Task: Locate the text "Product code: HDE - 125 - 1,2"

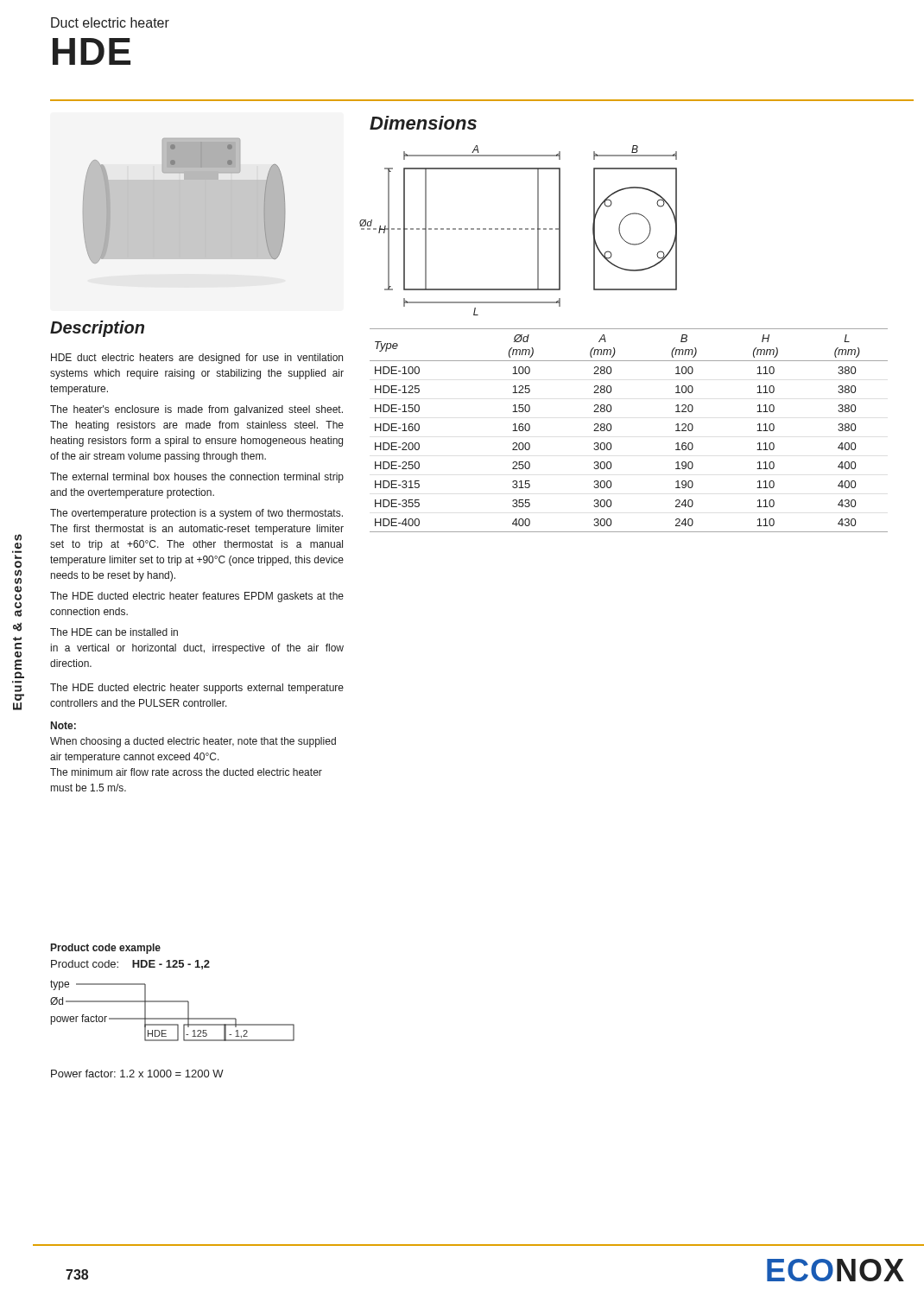Action: coord(130,964)
